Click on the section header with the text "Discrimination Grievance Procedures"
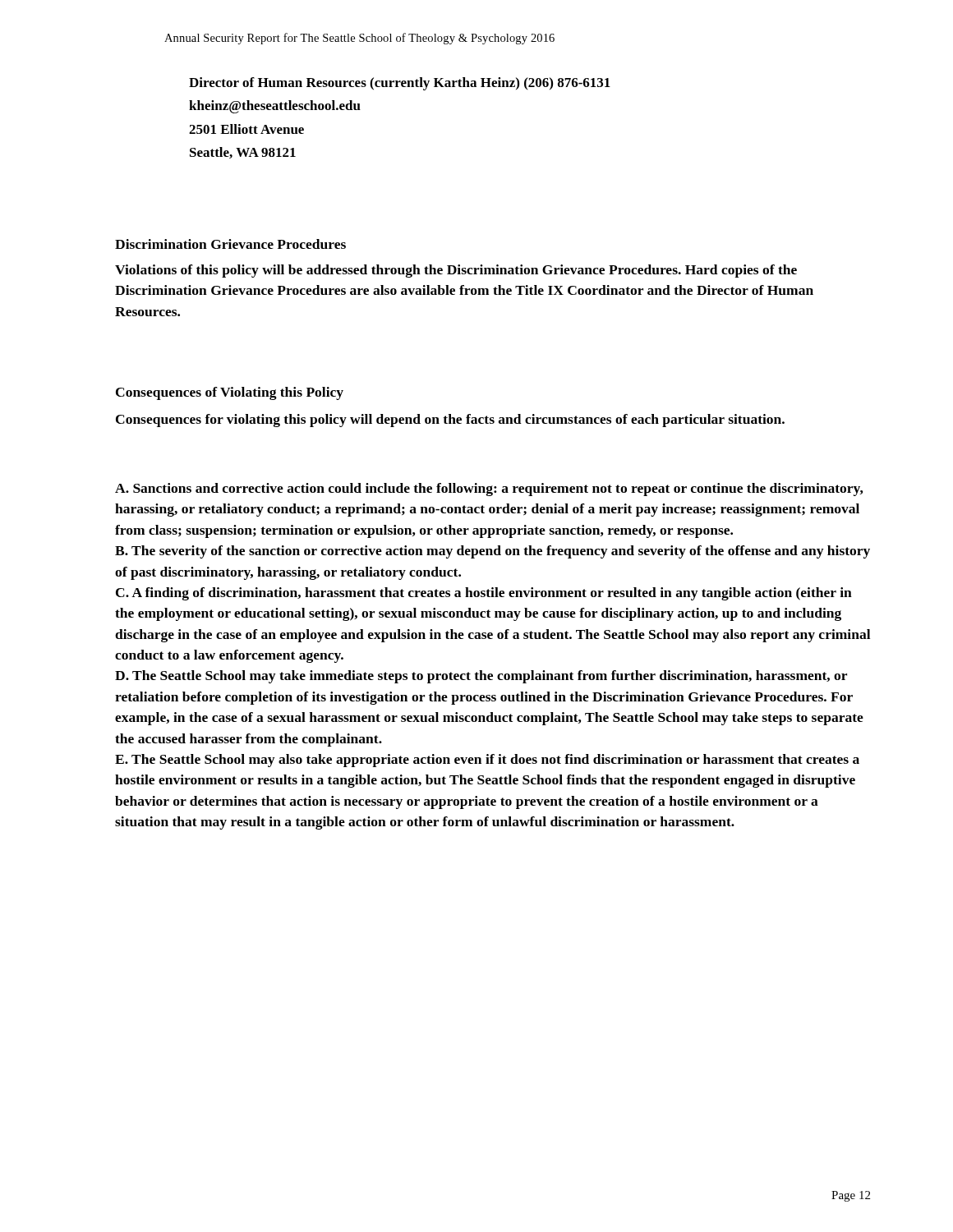953x1232 pixels. pyautogui.click(x=231, y=244)
